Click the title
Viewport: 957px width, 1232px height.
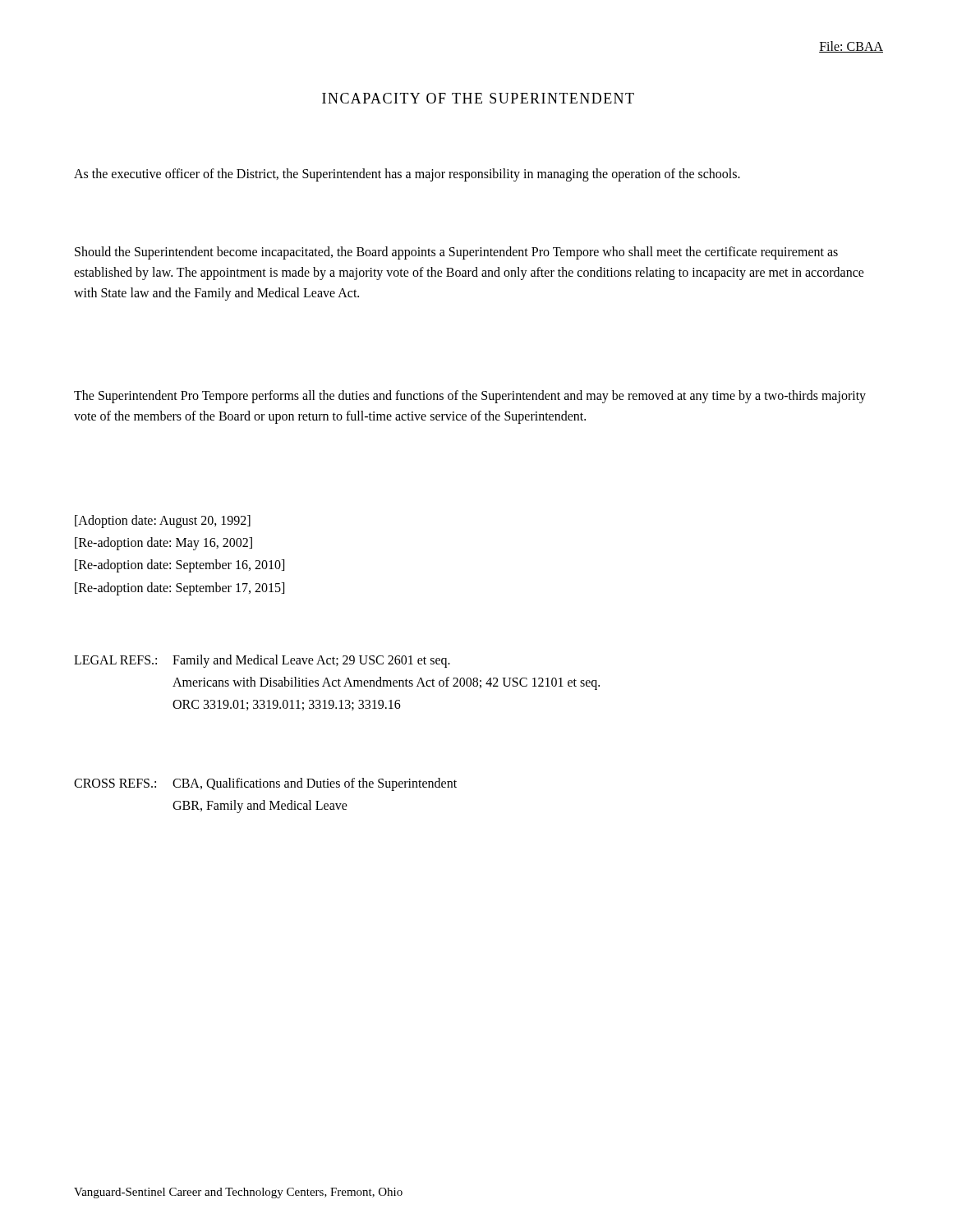(x=478, y=99)
